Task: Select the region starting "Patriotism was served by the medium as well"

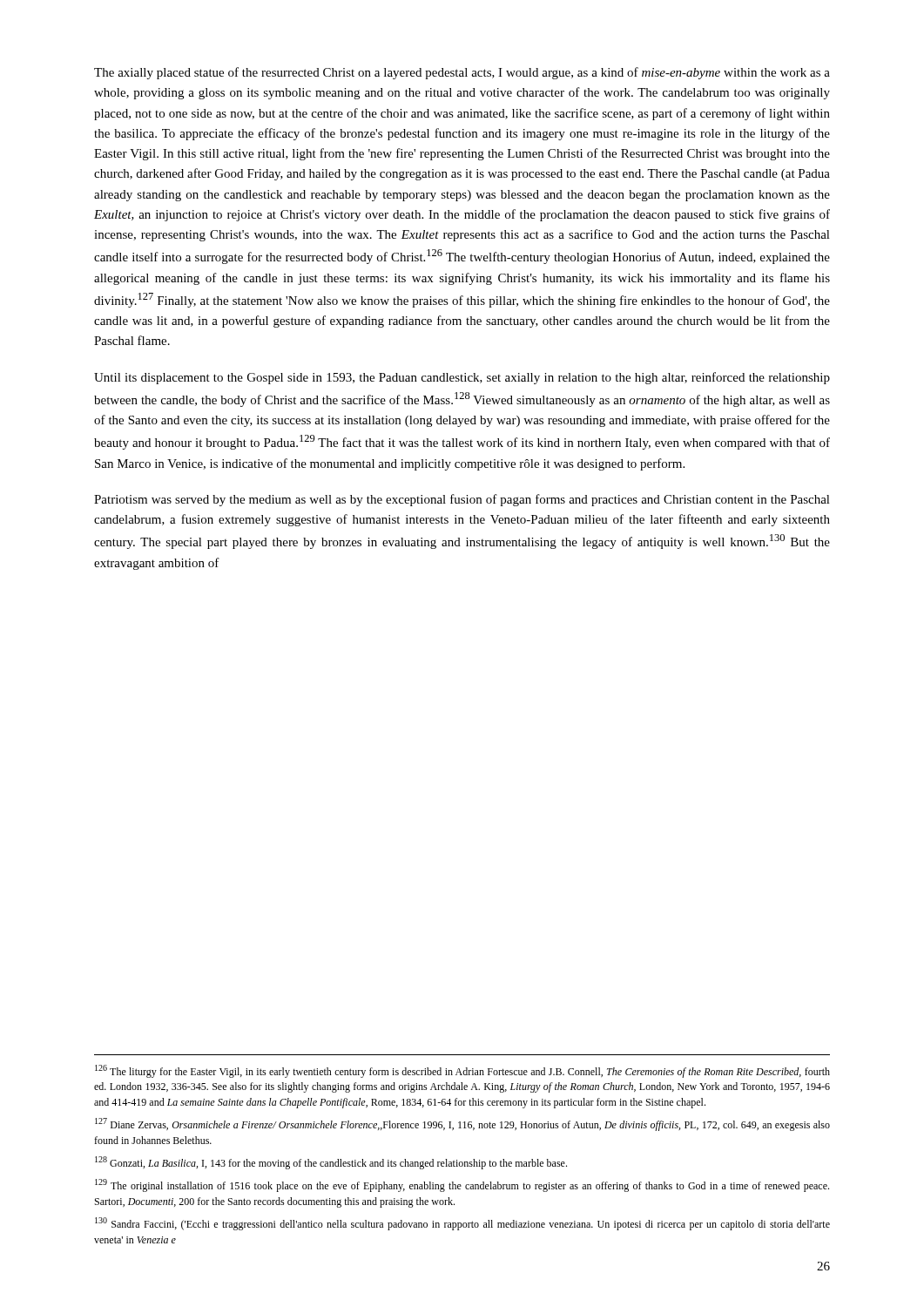Action: point(462,531)
